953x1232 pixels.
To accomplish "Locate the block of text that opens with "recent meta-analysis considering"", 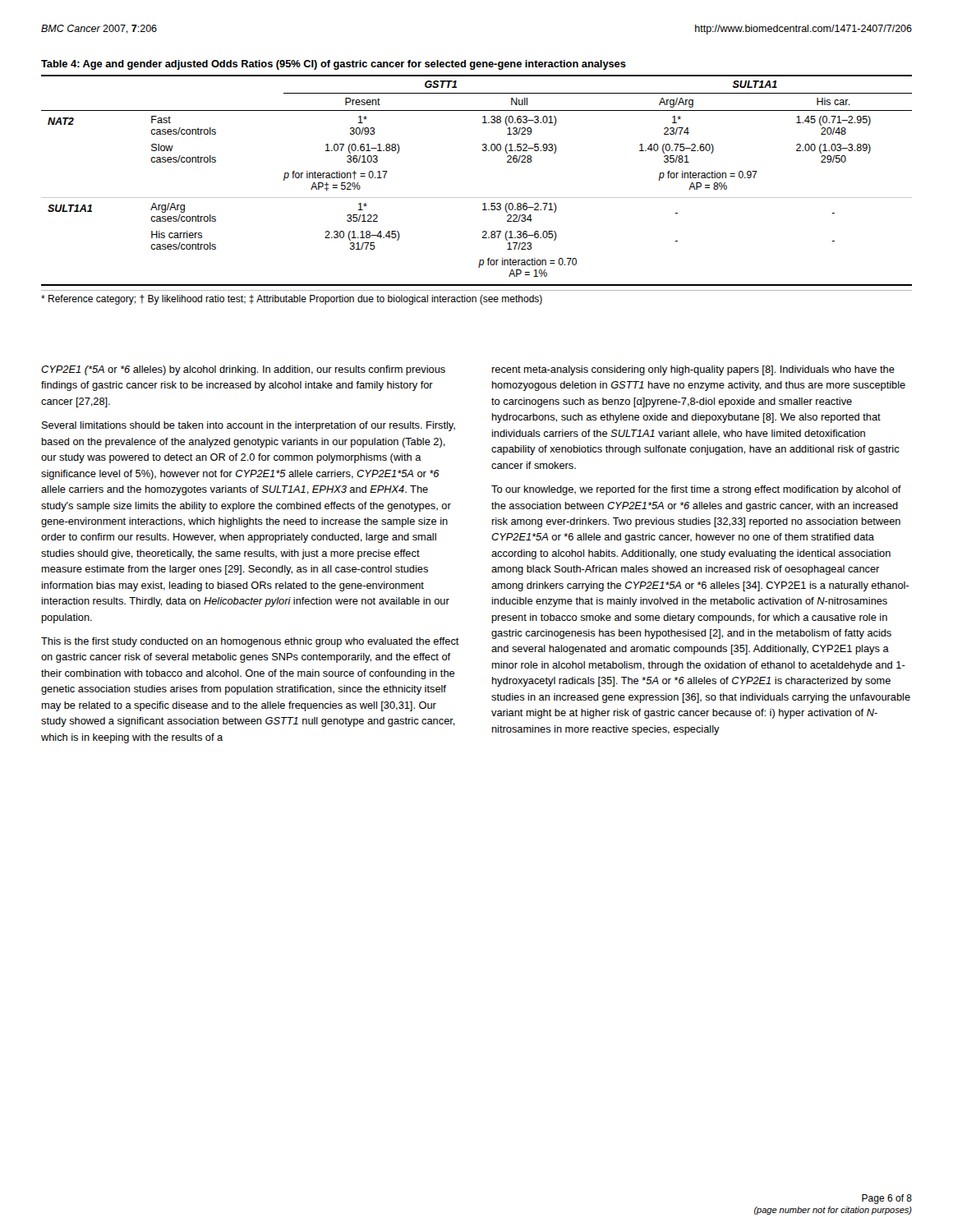I will 702,549.
